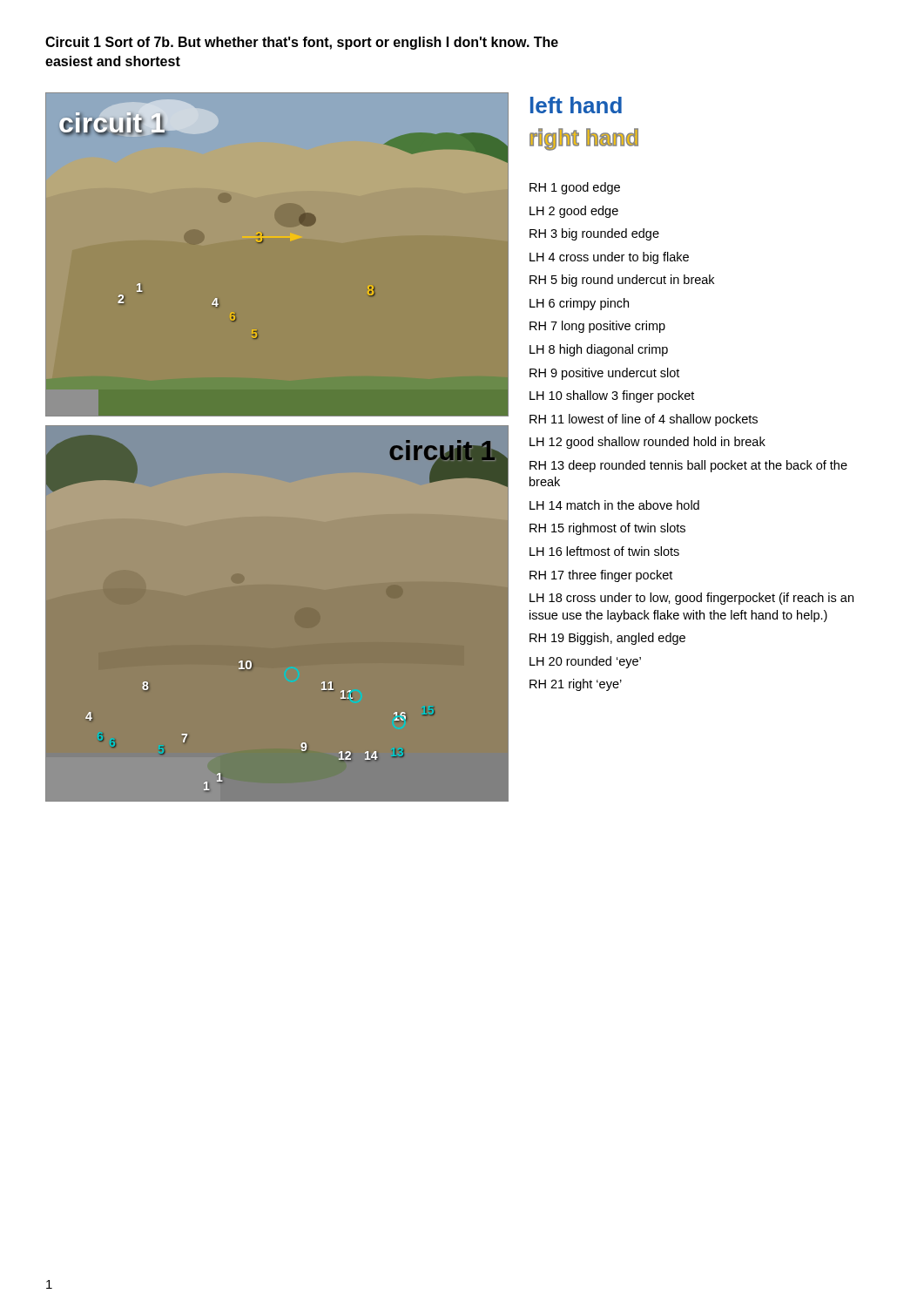Locate the region starting "LH 4 cross under"
Screen dimensions: 1307x924
(x=609, y=257)
